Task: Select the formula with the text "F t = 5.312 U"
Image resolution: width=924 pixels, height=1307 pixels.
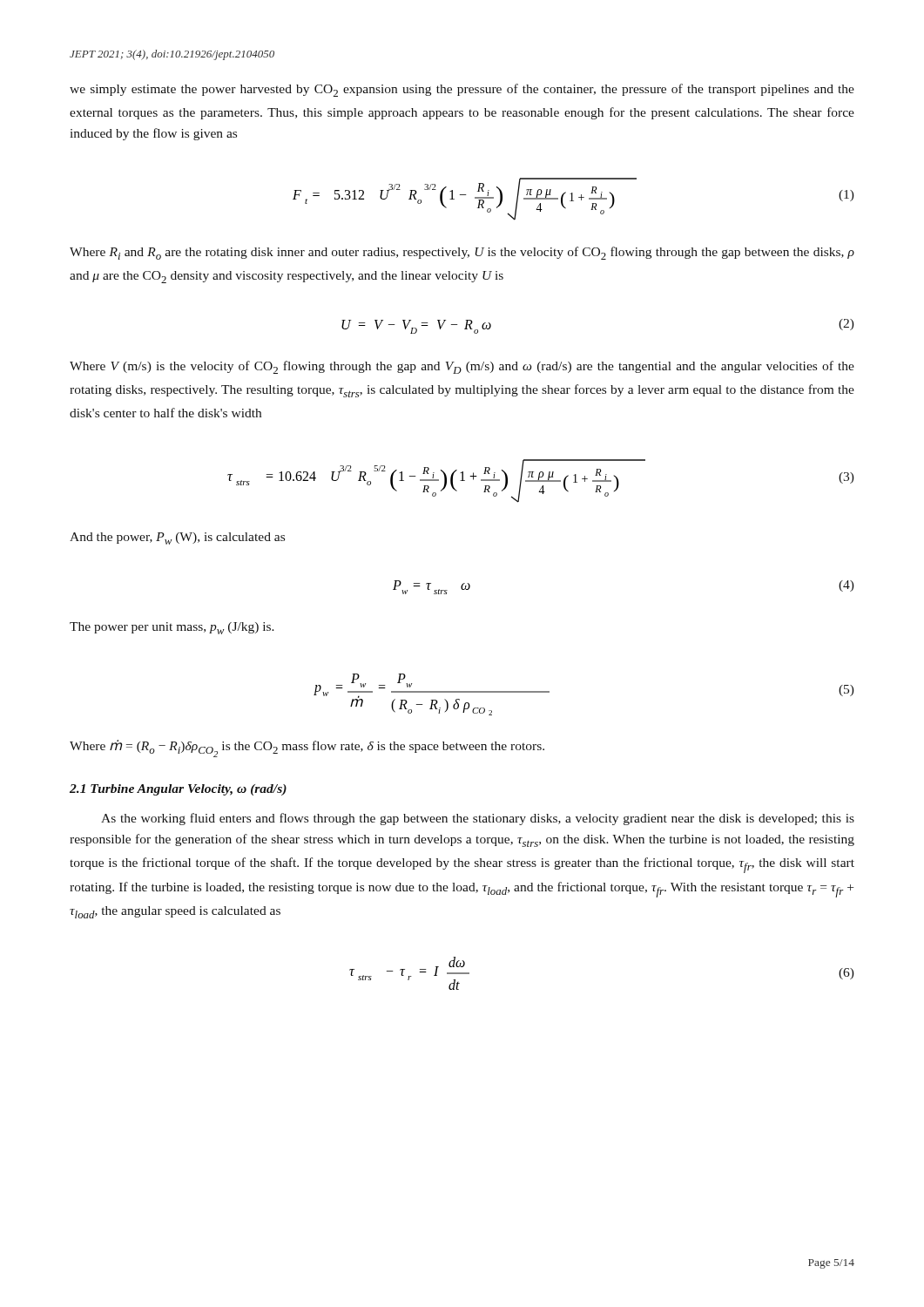Action: [x=554, y=195]
